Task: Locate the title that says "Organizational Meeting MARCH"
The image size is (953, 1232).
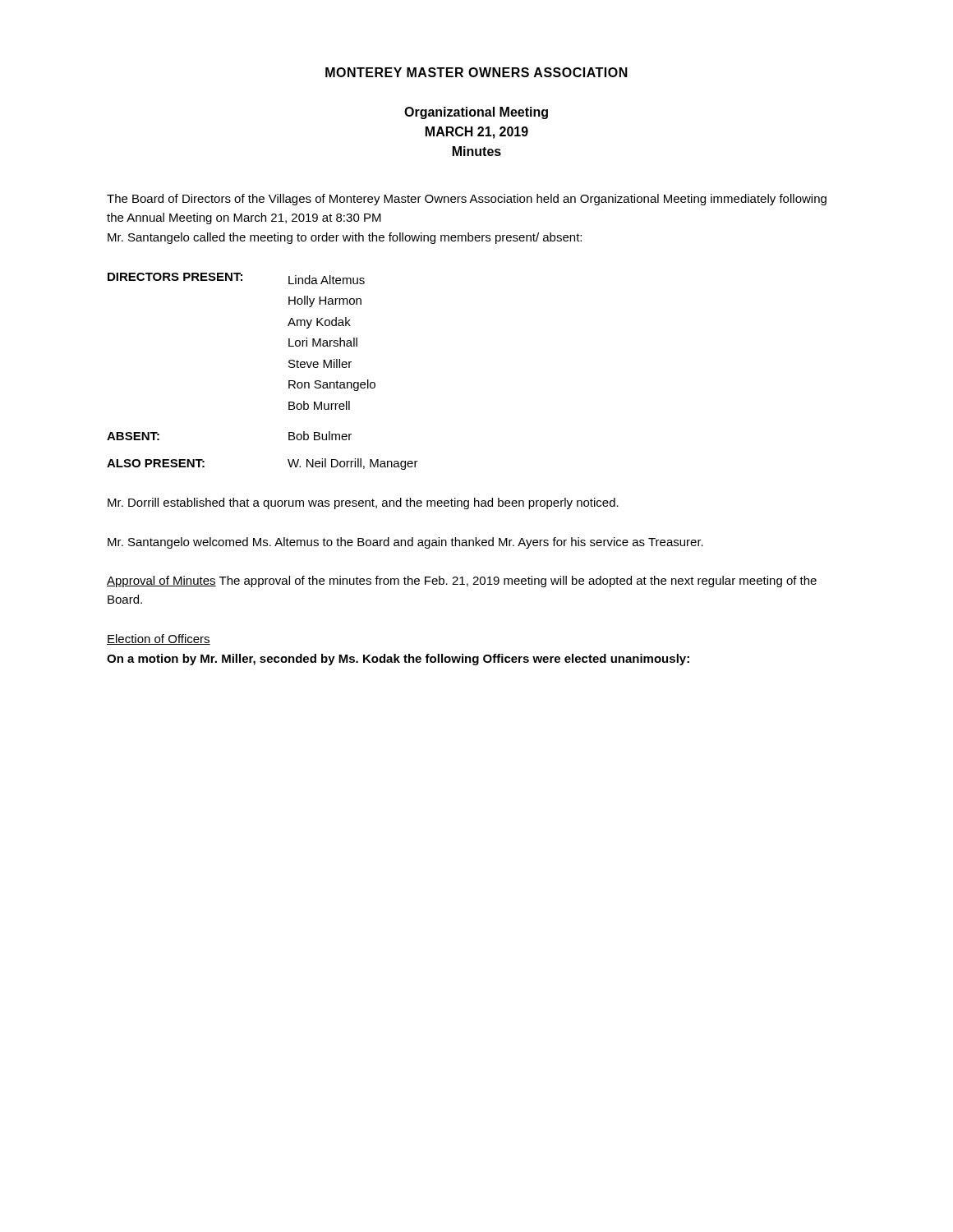Action: coord(476,132)
